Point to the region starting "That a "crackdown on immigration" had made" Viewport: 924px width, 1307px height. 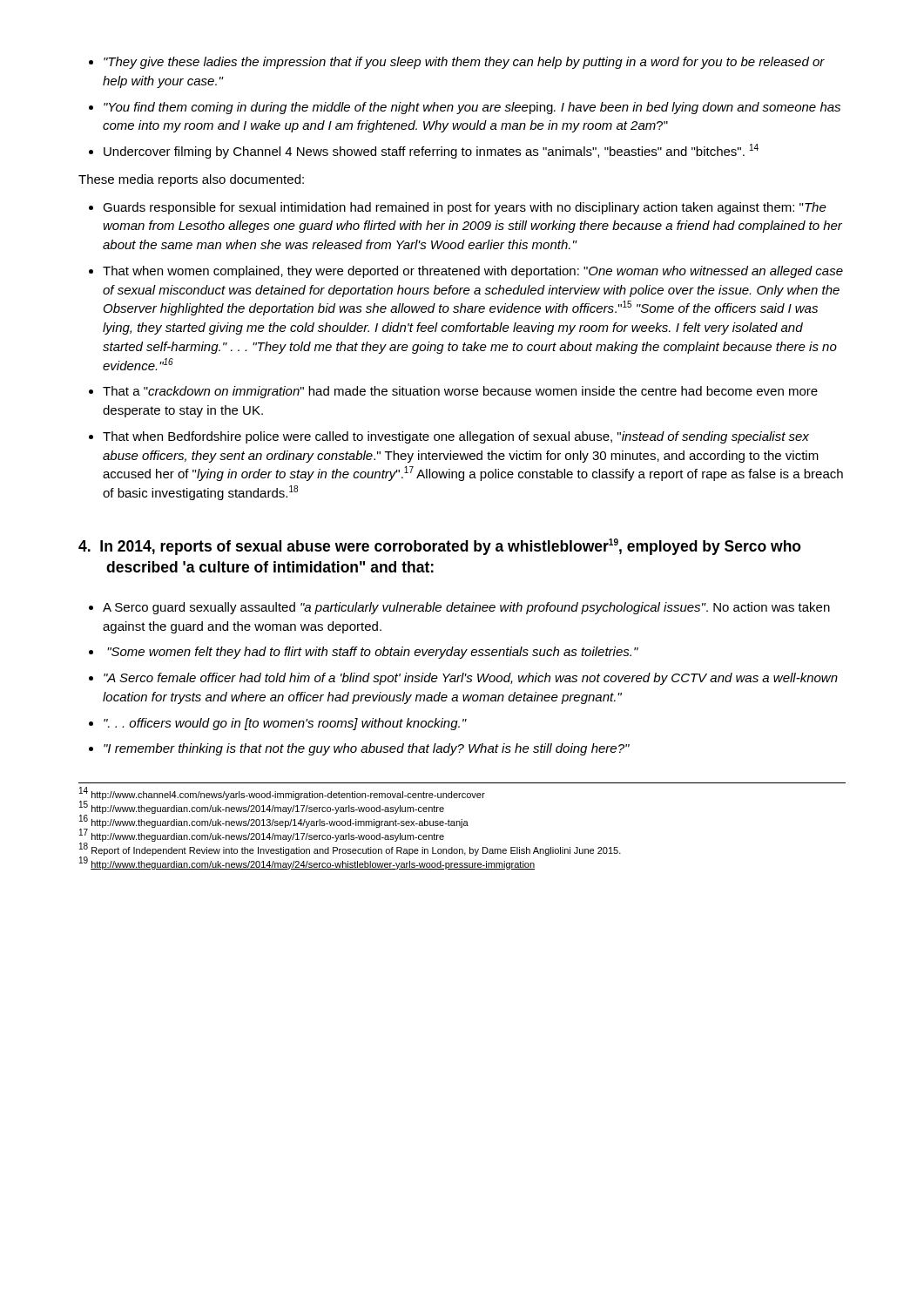point(474,401)
